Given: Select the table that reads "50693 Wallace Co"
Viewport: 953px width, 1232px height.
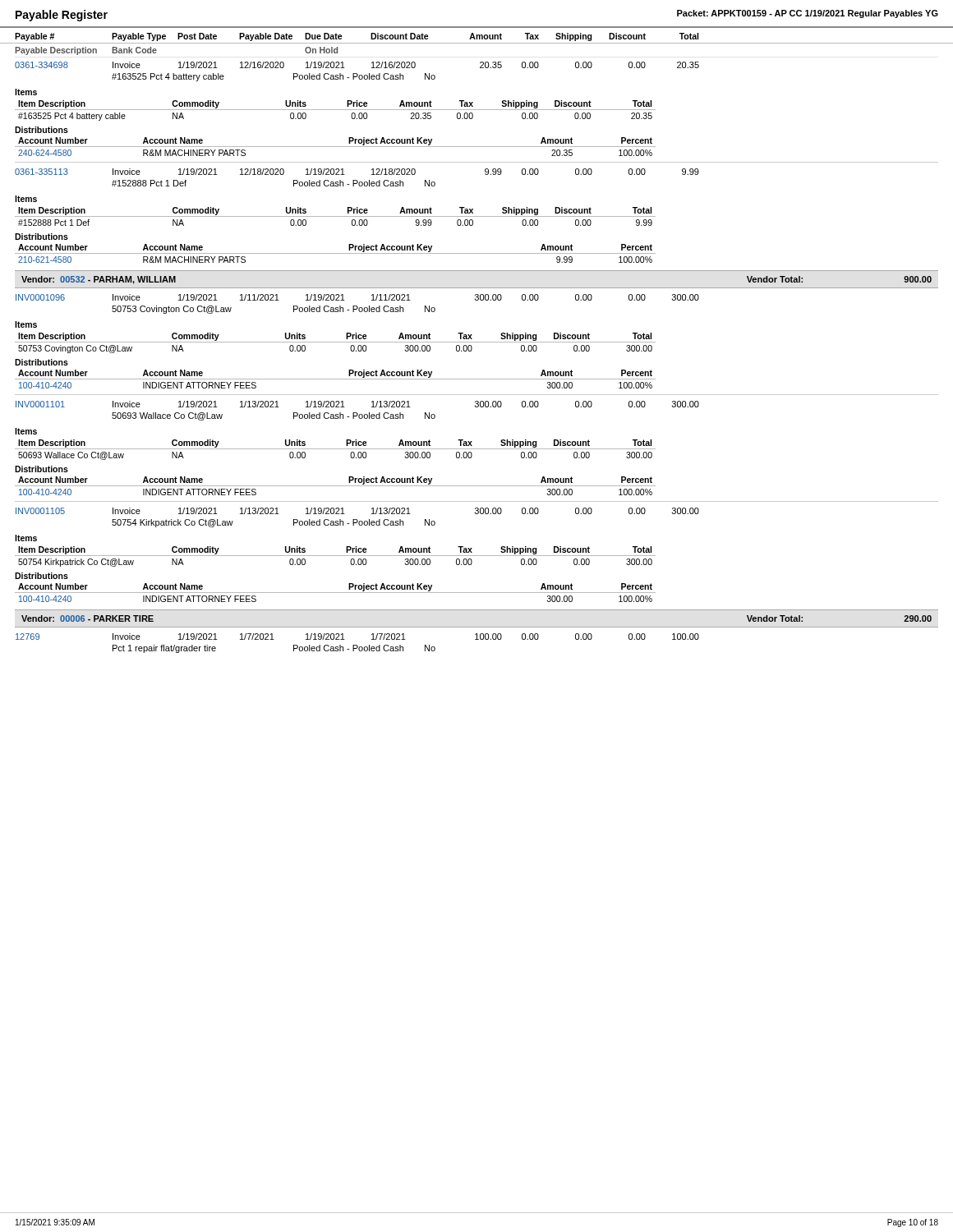Looking at the screenshot, I should (476, 447).
